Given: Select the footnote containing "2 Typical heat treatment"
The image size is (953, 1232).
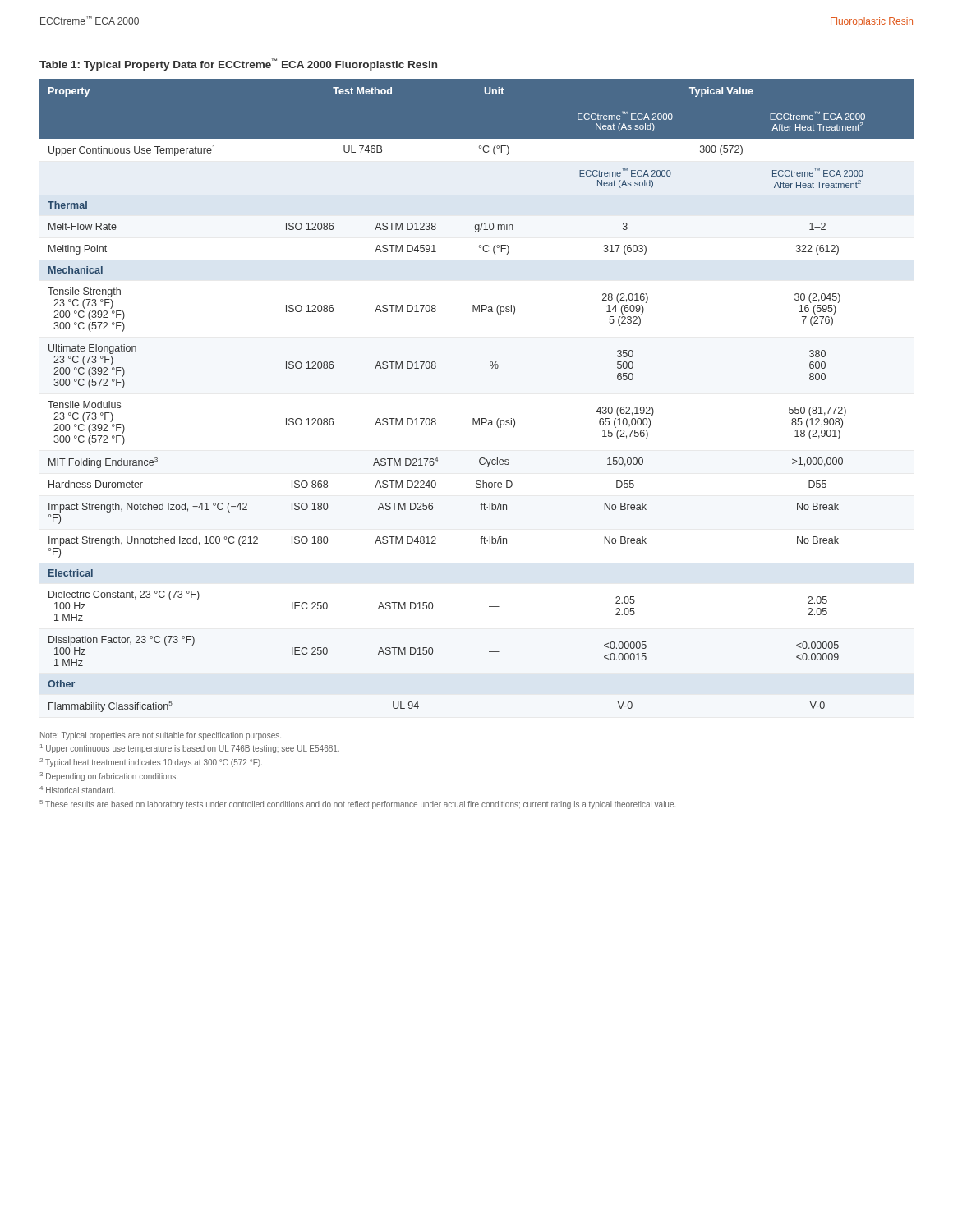Looking at the screenshot, I should [151, 763].
